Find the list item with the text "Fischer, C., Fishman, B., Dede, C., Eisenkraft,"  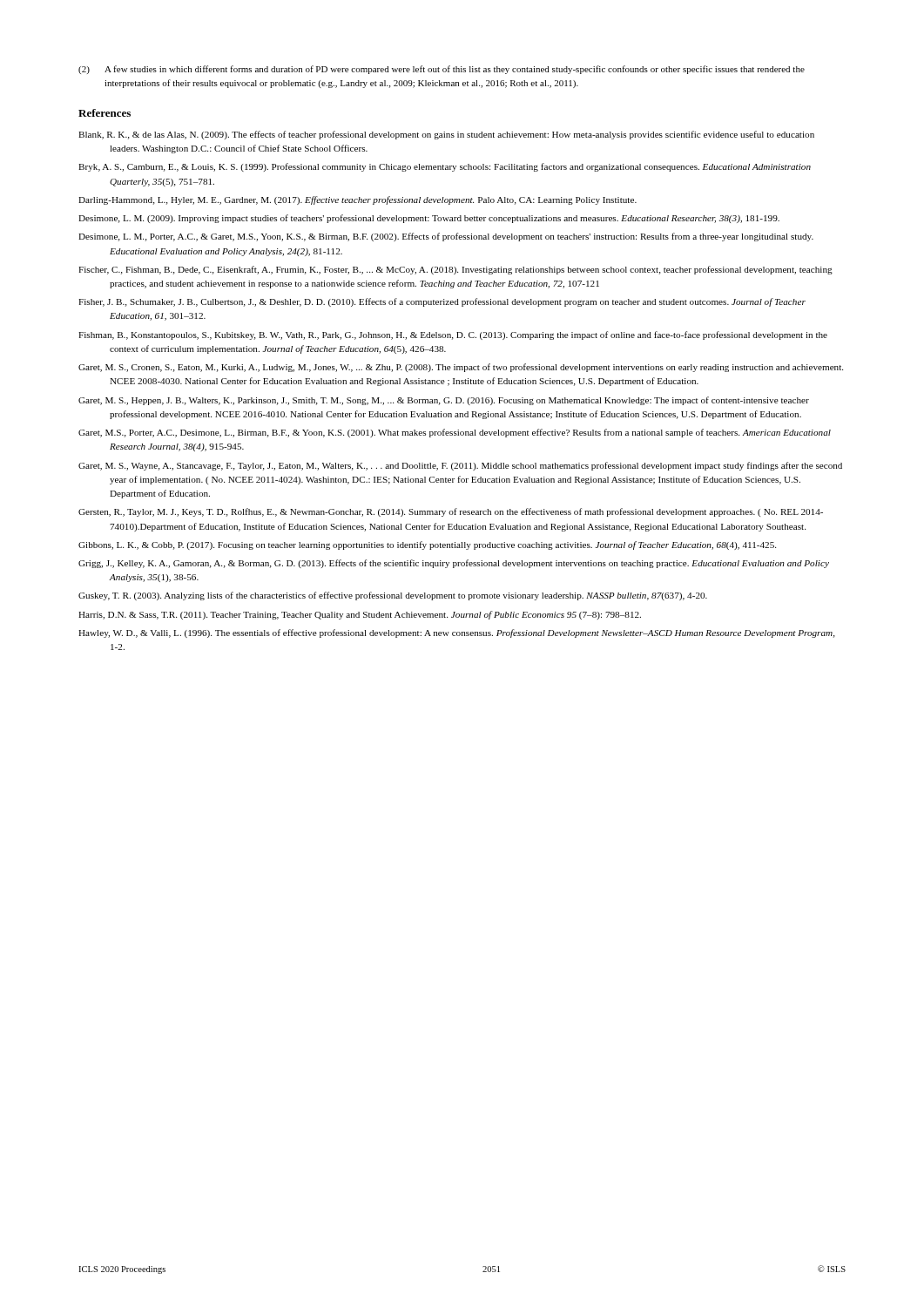coord(455,276)
